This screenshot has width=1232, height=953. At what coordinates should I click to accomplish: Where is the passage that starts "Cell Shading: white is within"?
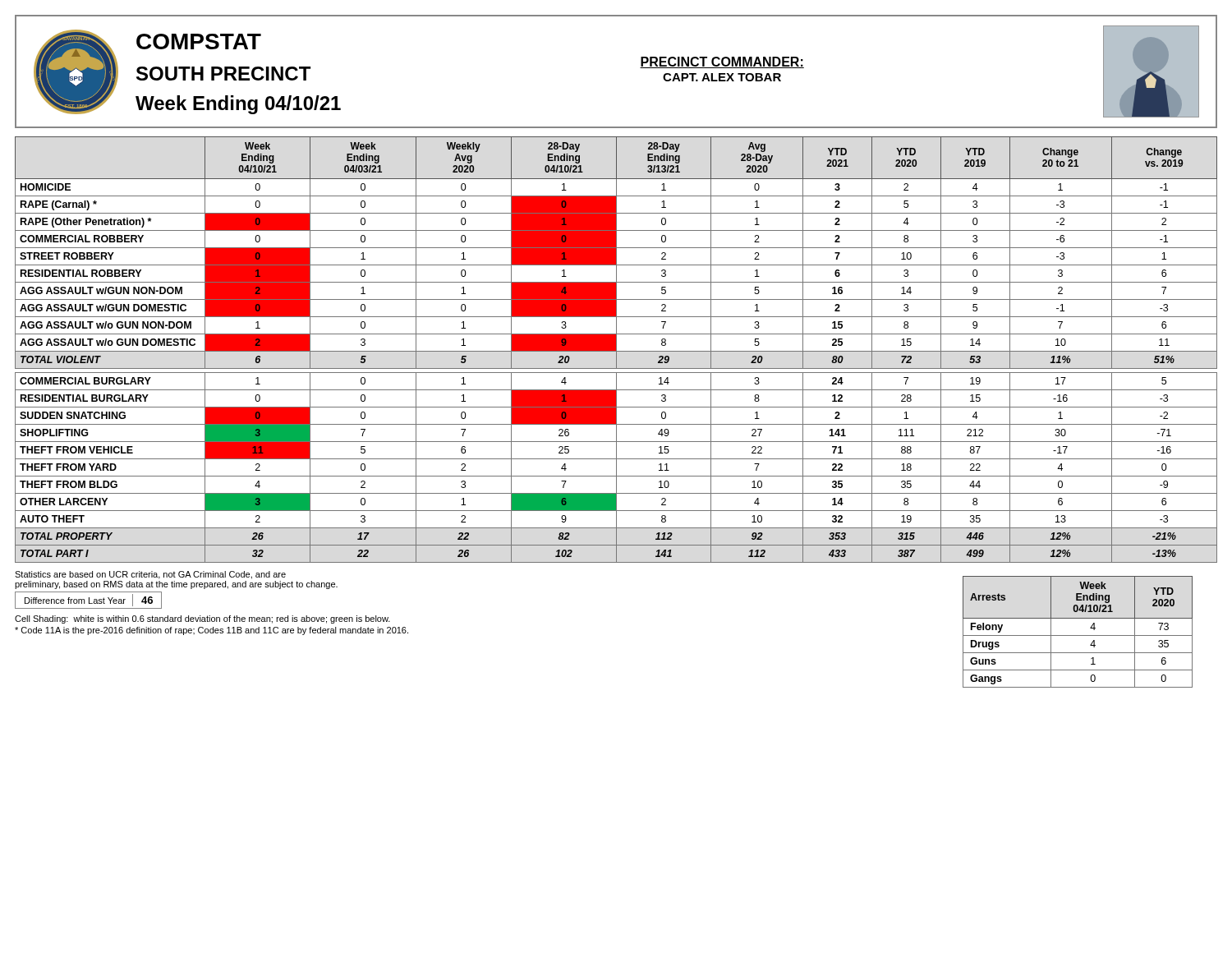coord(203,619)
